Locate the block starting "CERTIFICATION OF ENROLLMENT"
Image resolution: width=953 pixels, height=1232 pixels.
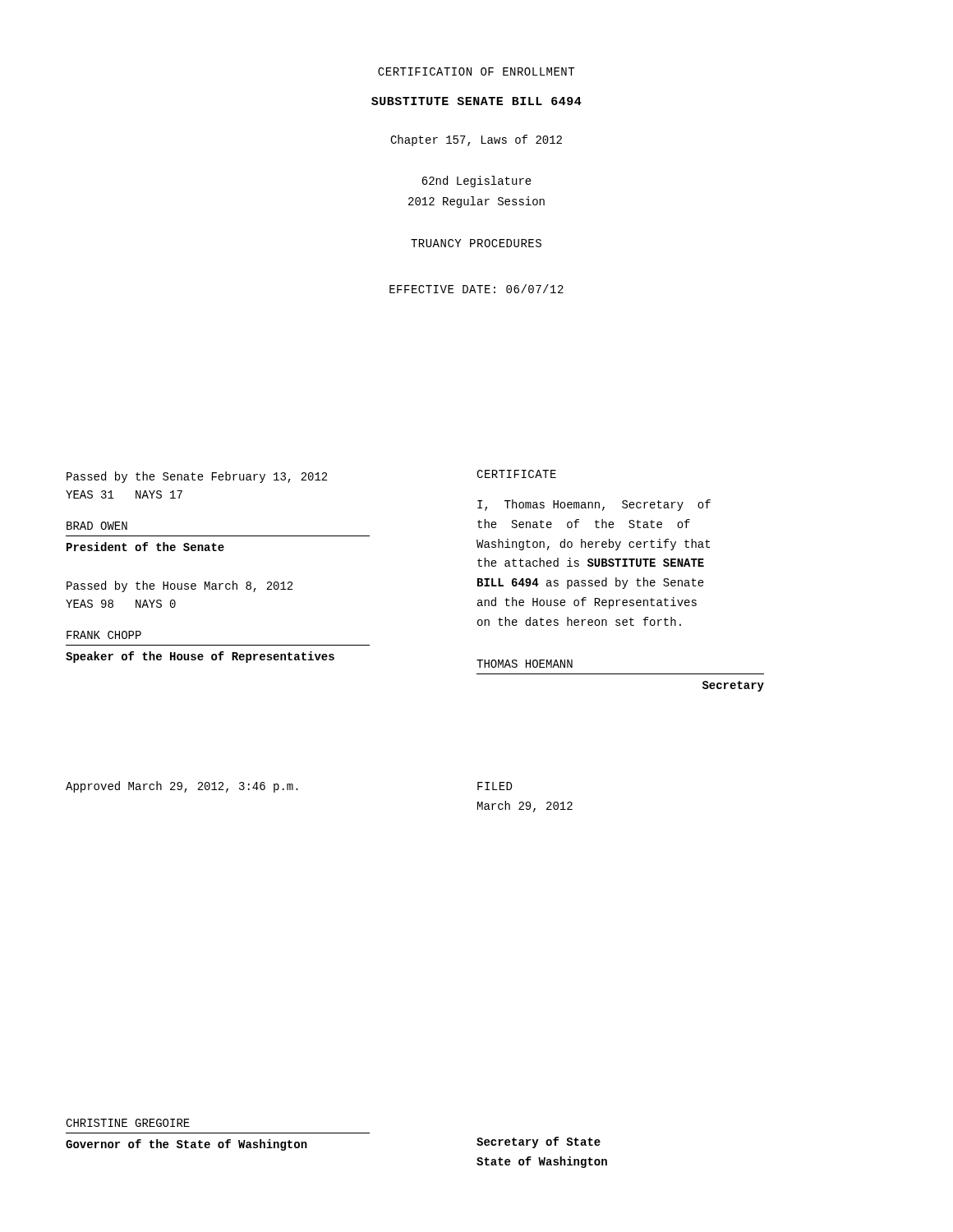click(476, 72)
